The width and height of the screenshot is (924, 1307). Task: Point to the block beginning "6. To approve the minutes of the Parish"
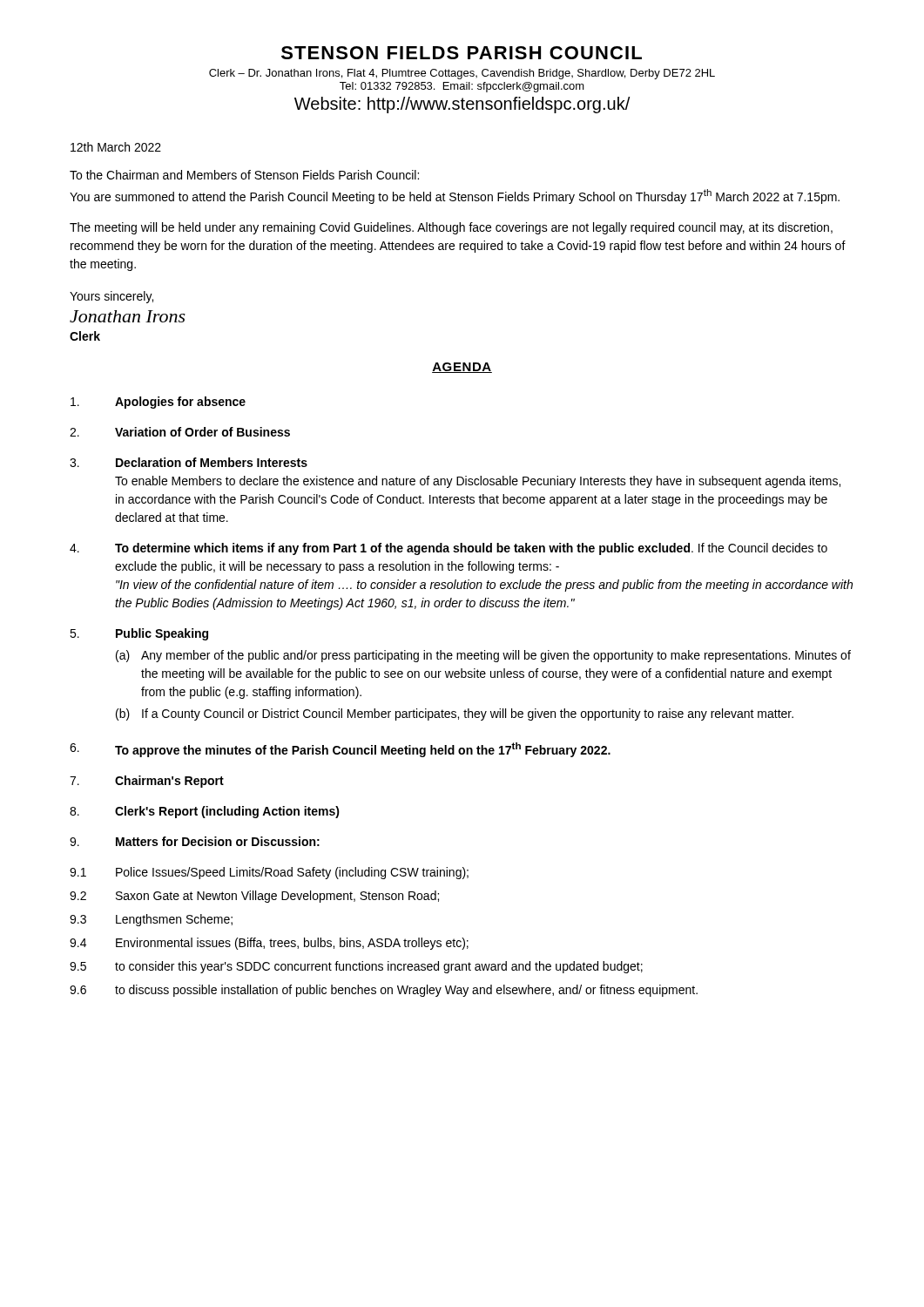462,749
